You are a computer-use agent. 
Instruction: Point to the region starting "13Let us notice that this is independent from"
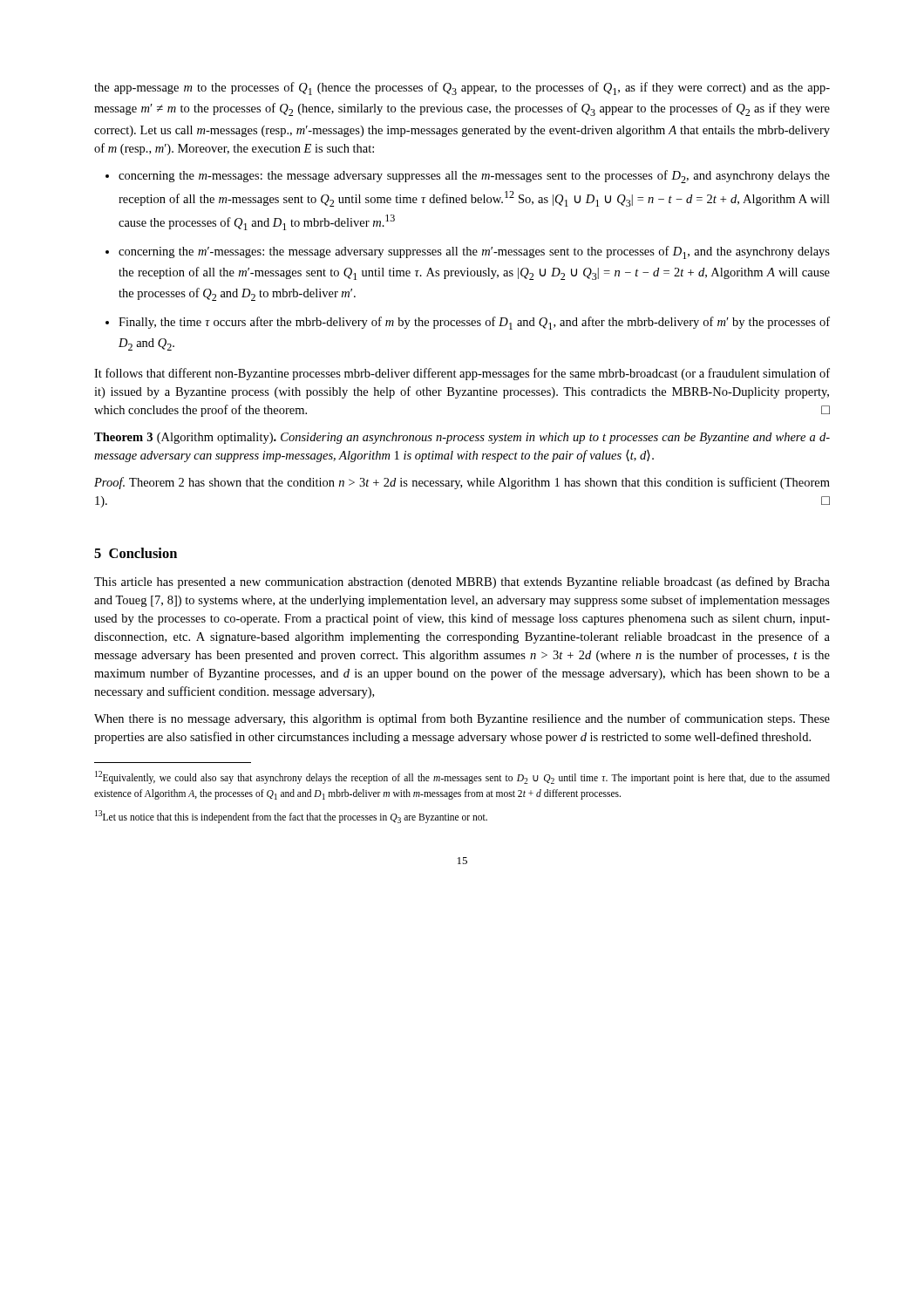pos(291,817)
